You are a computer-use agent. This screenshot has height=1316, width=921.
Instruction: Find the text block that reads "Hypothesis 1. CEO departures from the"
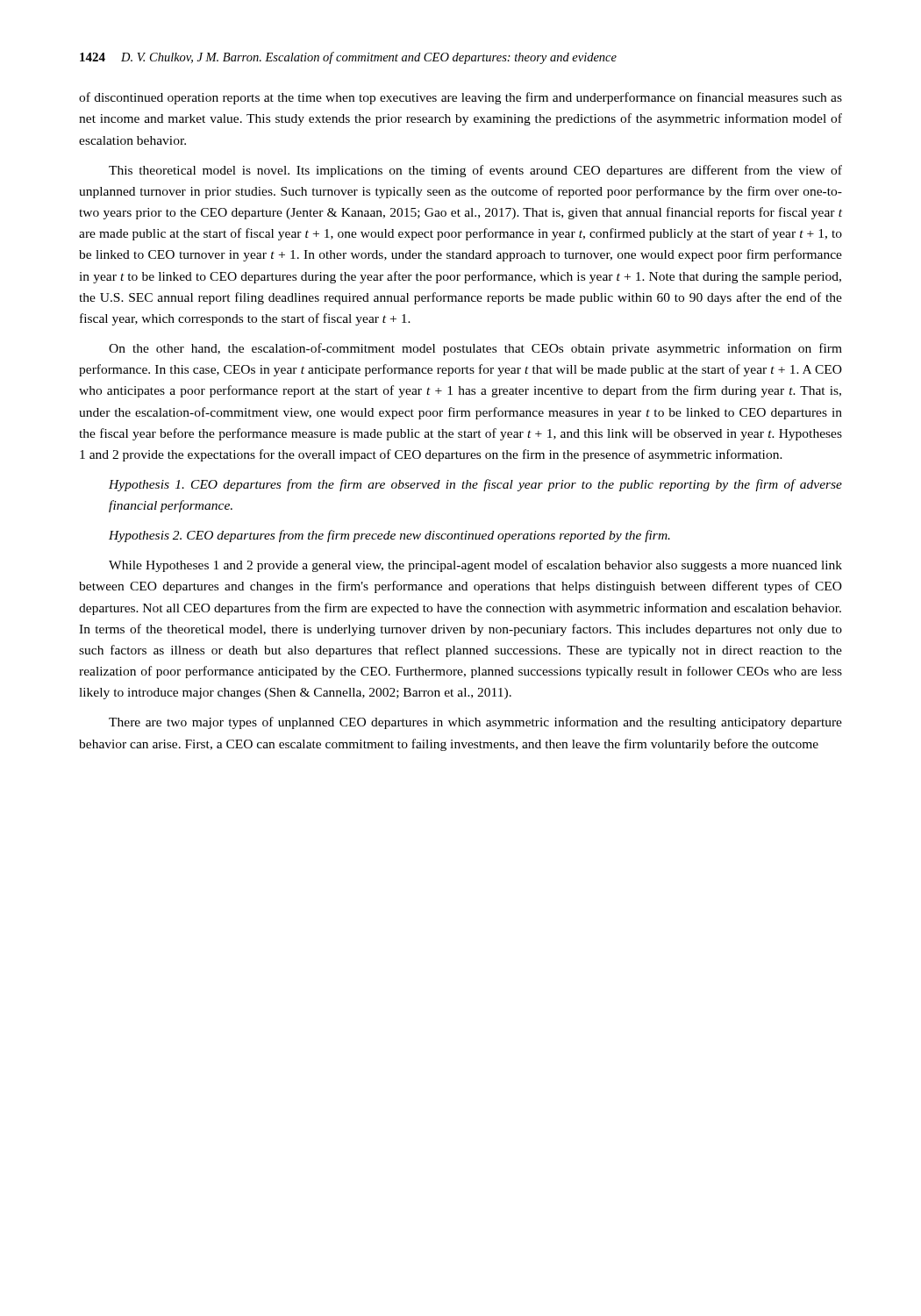(x=475, y=495)
